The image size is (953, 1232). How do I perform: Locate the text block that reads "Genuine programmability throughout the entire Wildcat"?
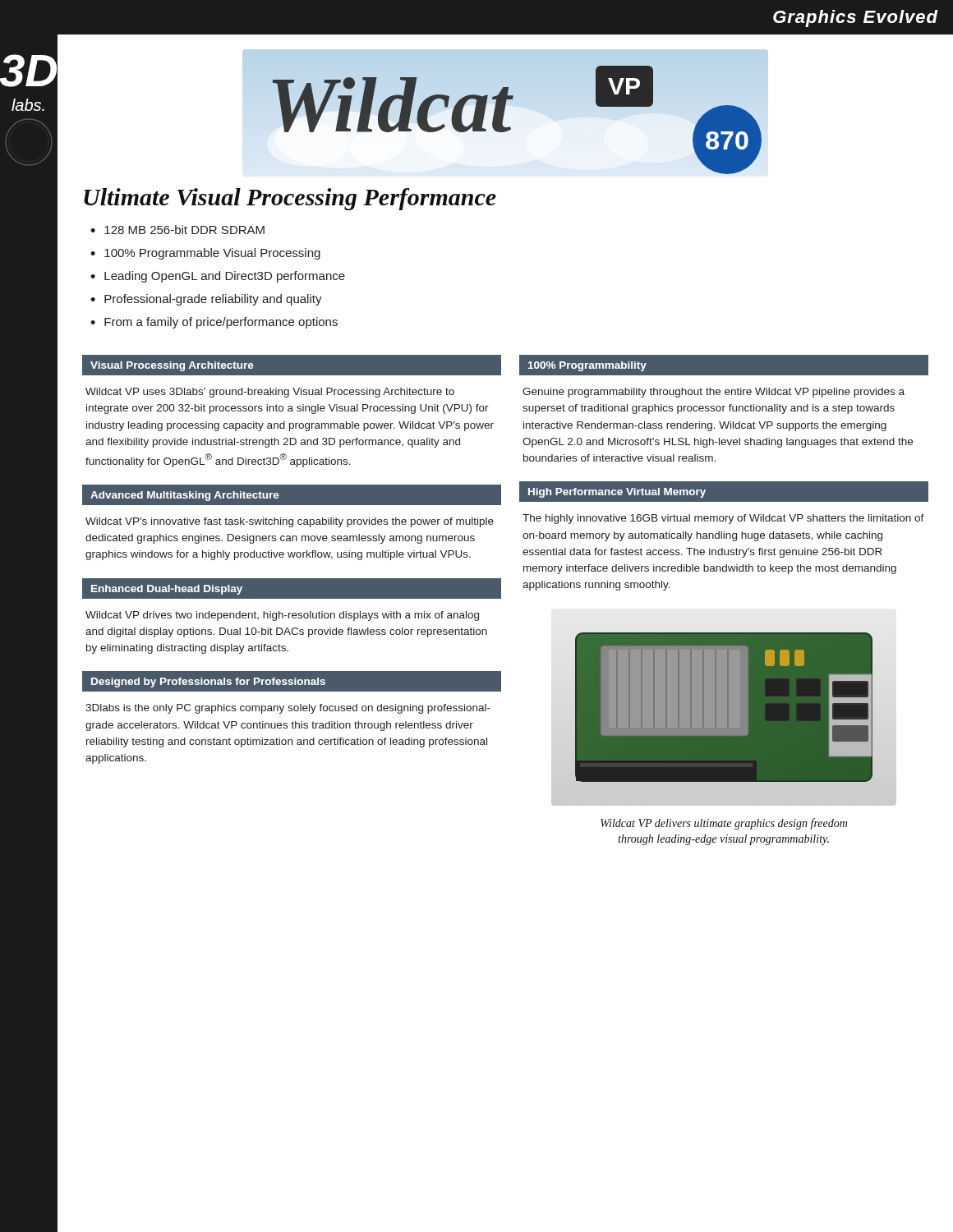tap(718, 425)
